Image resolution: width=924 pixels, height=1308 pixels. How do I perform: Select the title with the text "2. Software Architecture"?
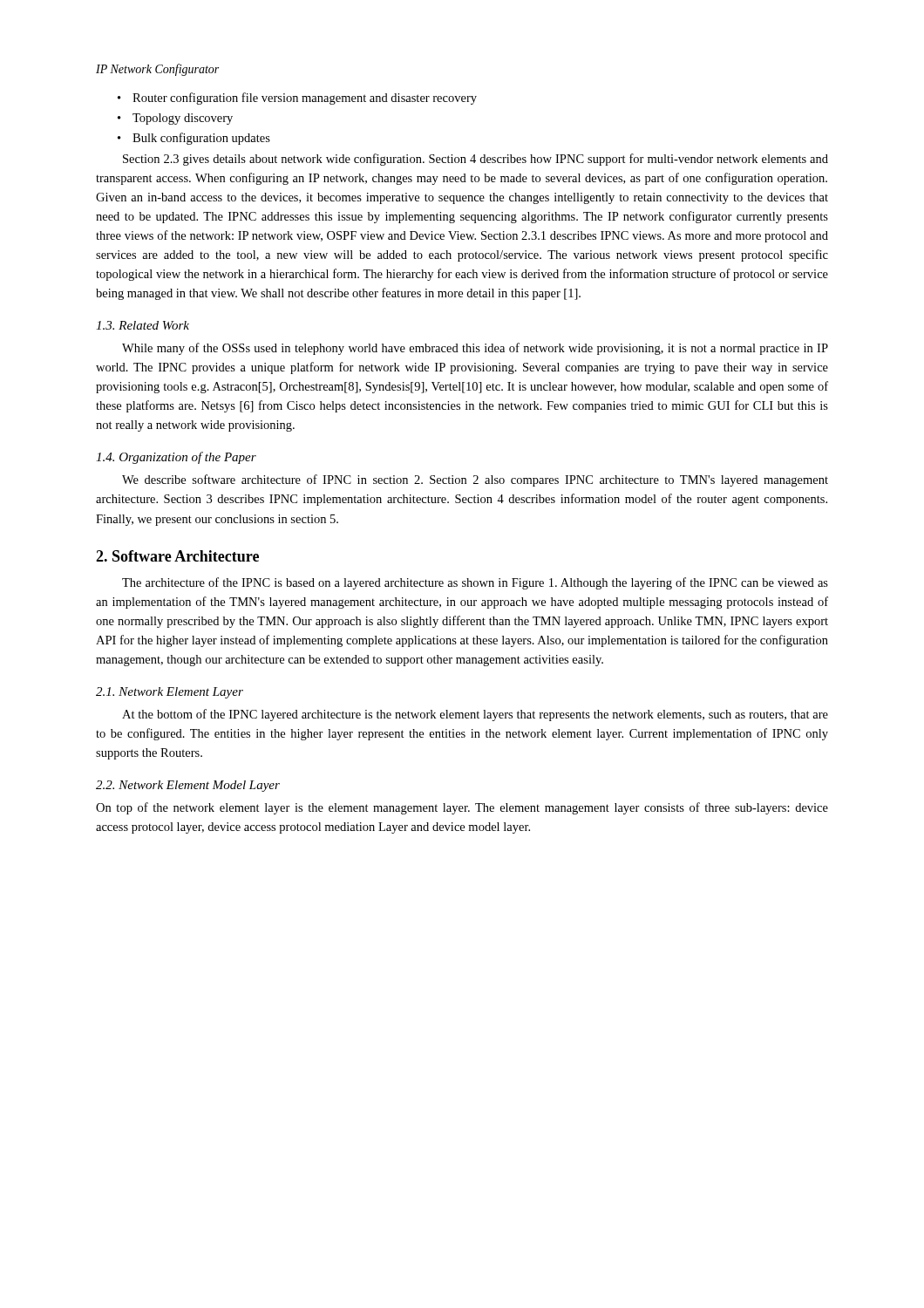click(x=178, y=556)
